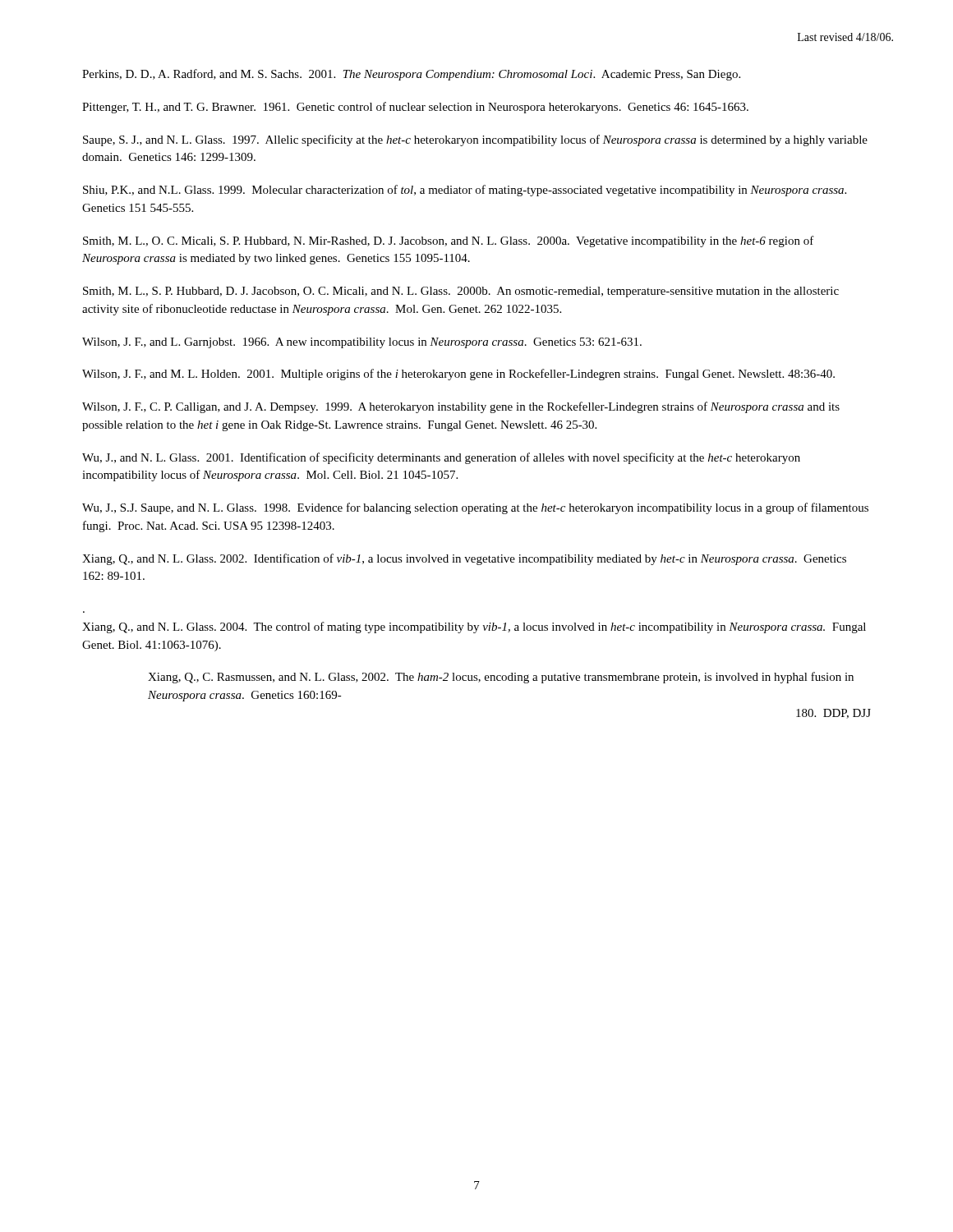This screenshot has height=1232, width=953.
Task: Select the text block with the text "Wu, J., and"
Action: pos(441,466)
